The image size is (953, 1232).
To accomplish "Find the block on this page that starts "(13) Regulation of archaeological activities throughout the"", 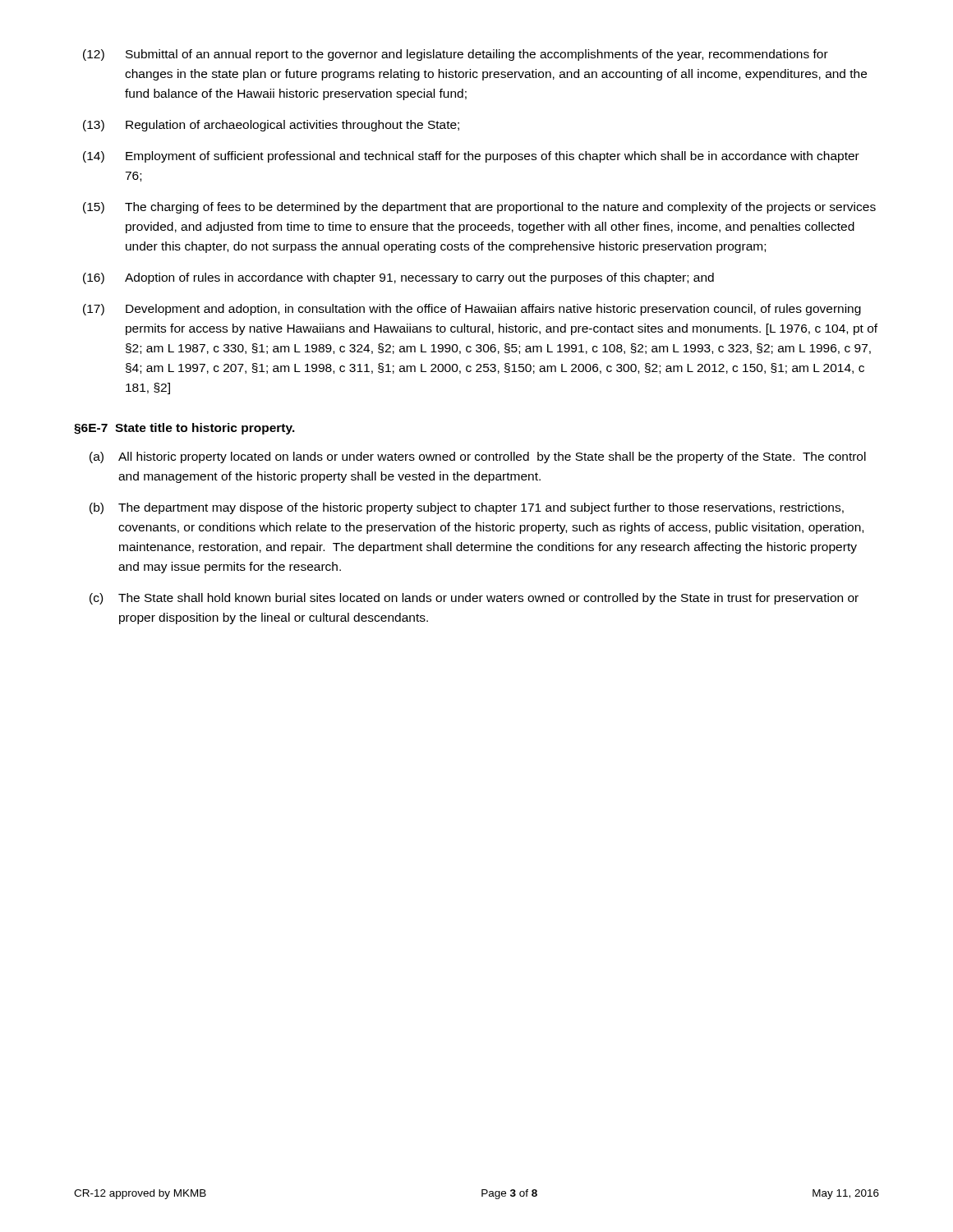I will tap(271, 126).
